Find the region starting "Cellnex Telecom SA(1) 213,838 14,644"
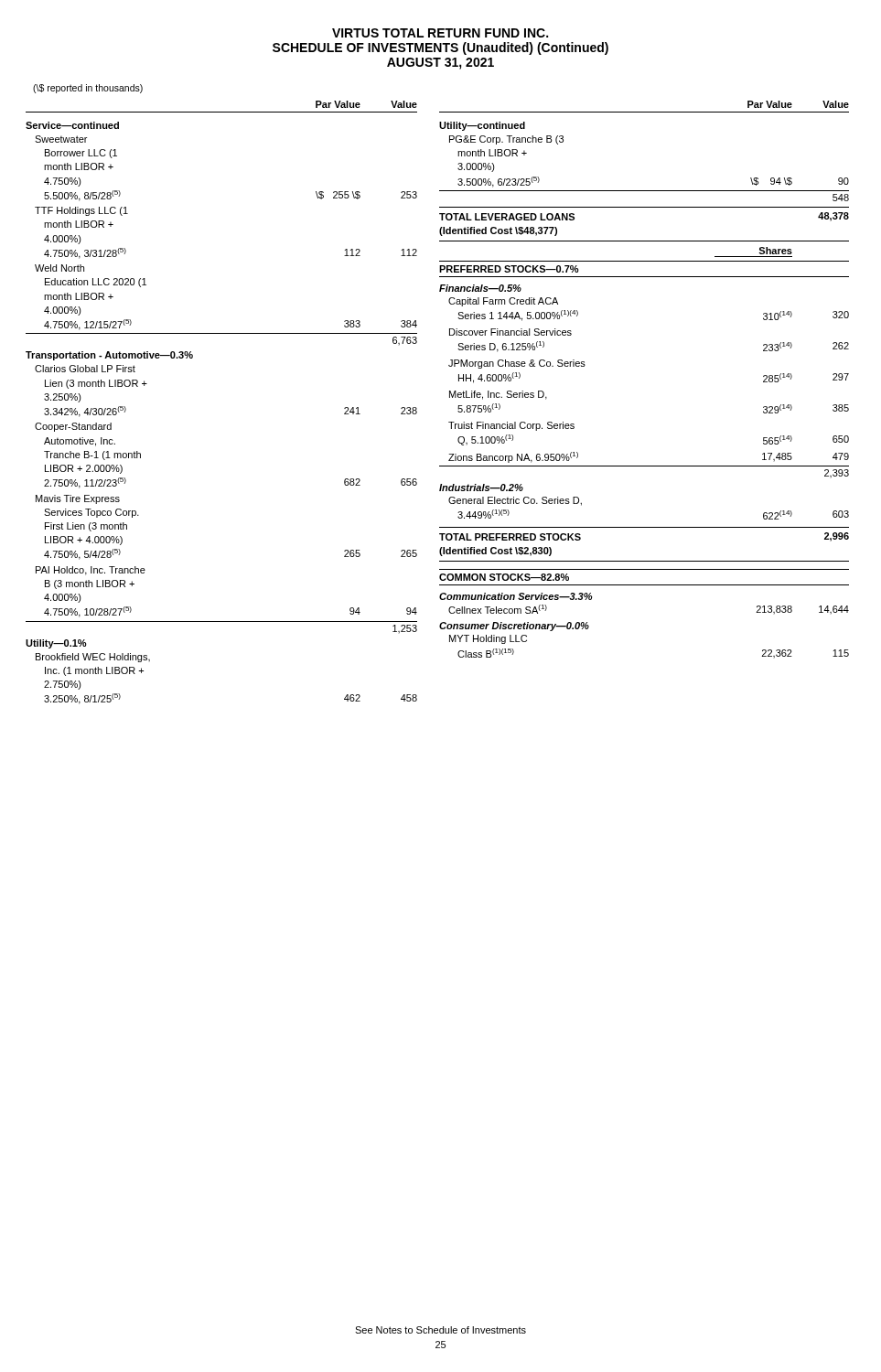 pos(496,609)
